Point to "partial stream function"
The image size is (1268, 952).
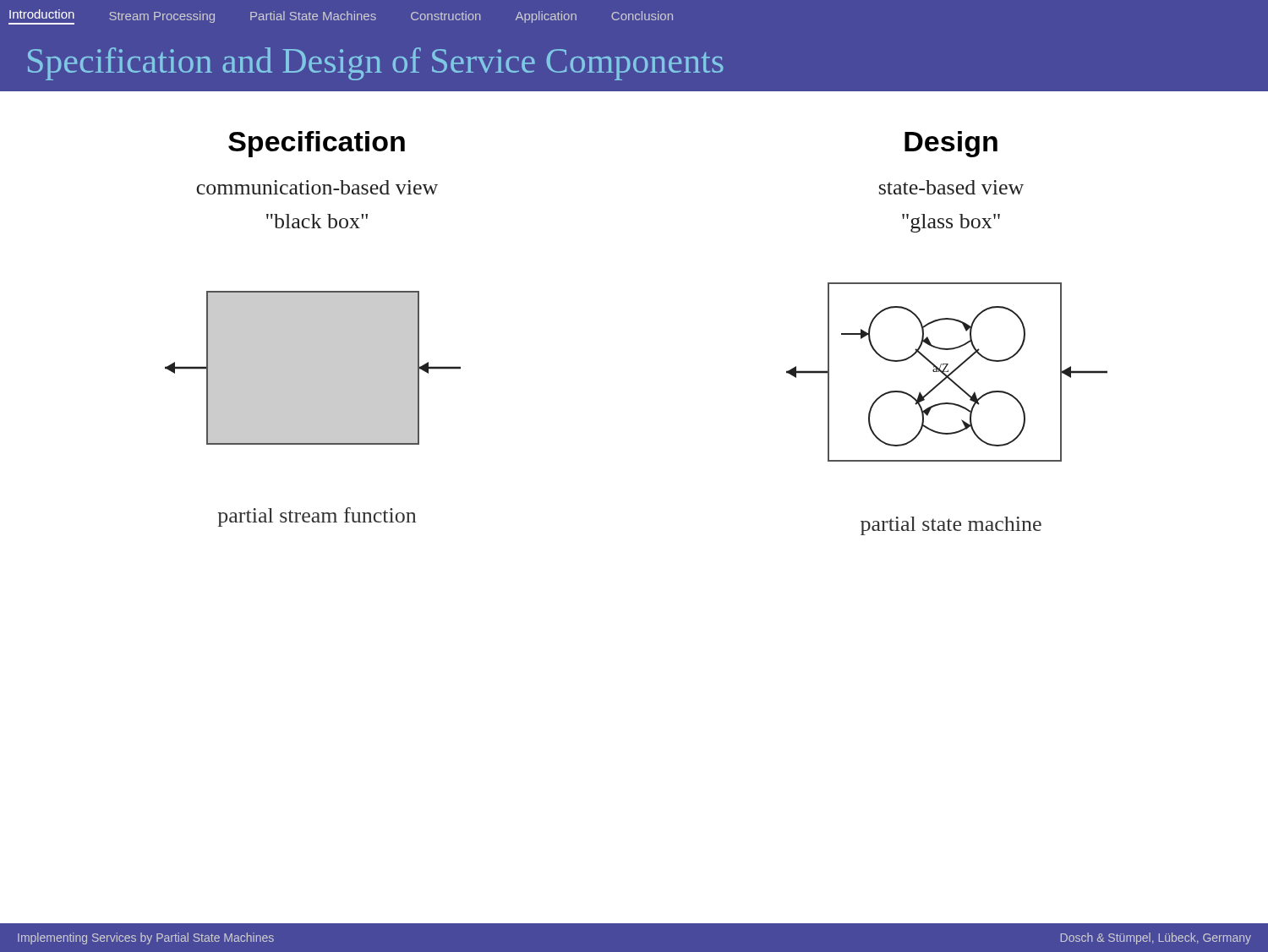point(317,515)
